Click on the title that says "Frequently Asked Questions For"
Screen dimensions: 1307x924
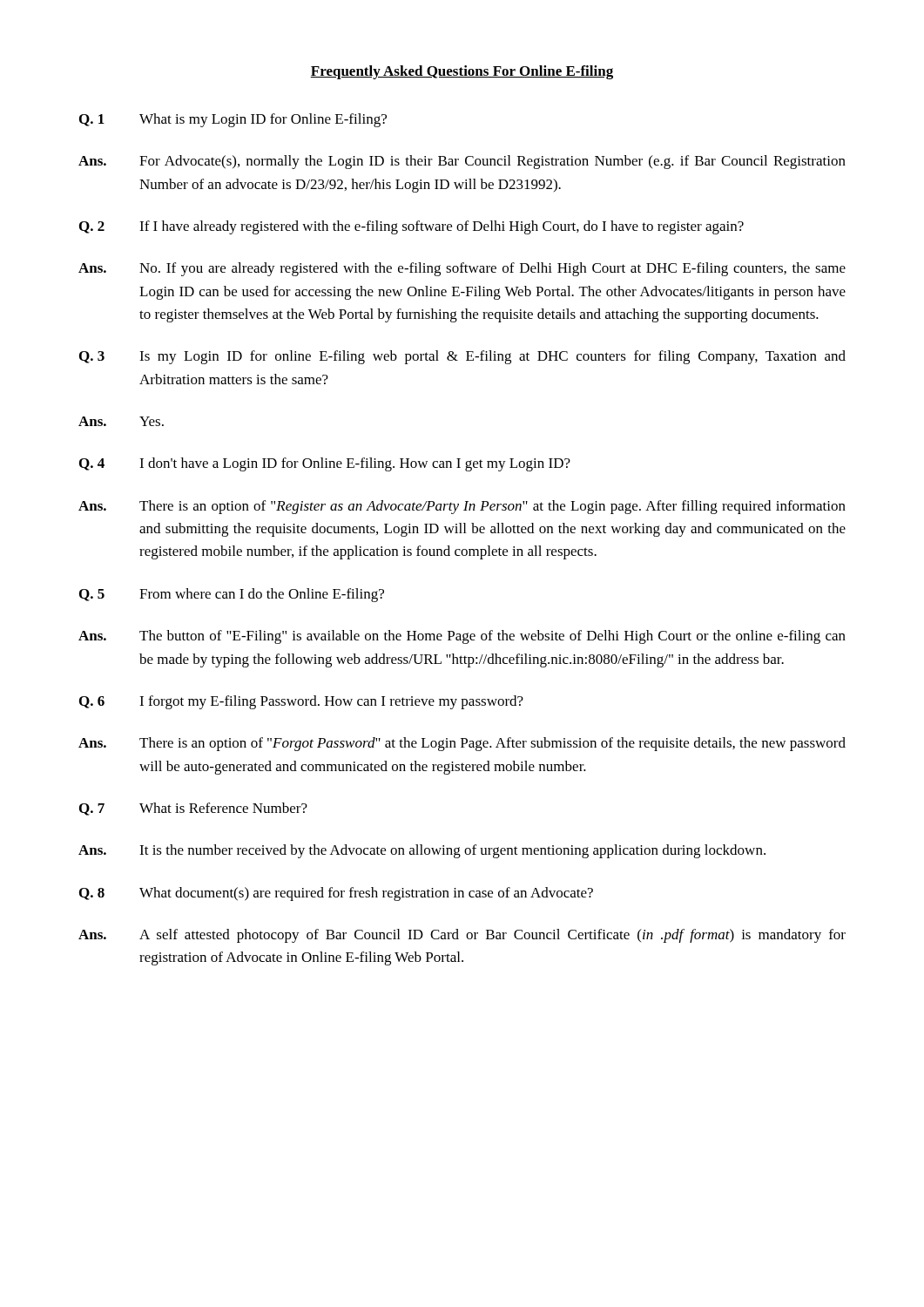tap(462, 71)
